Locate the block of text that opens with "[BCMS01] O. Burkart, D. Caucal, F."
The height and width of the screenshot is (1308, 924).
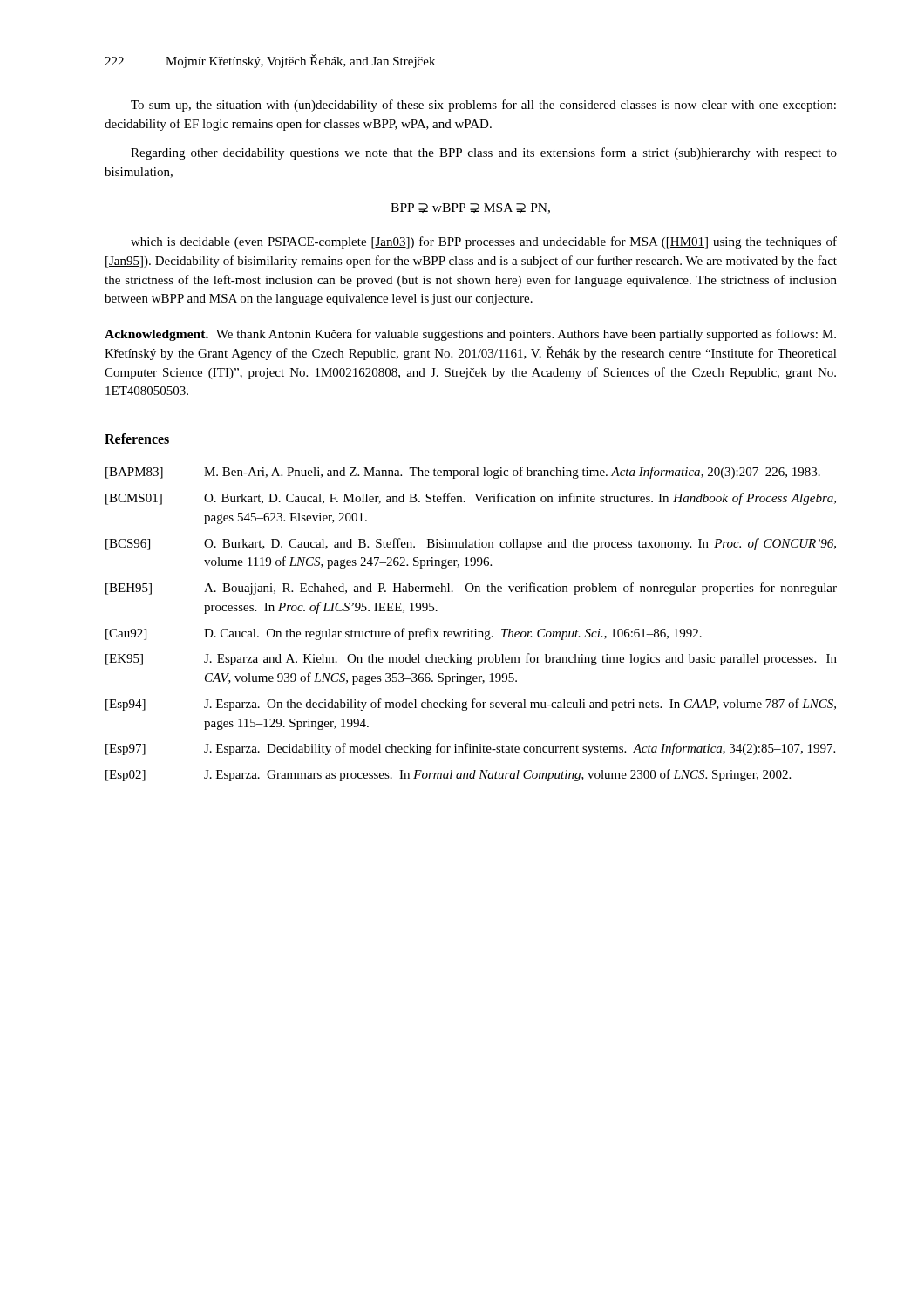471,508
